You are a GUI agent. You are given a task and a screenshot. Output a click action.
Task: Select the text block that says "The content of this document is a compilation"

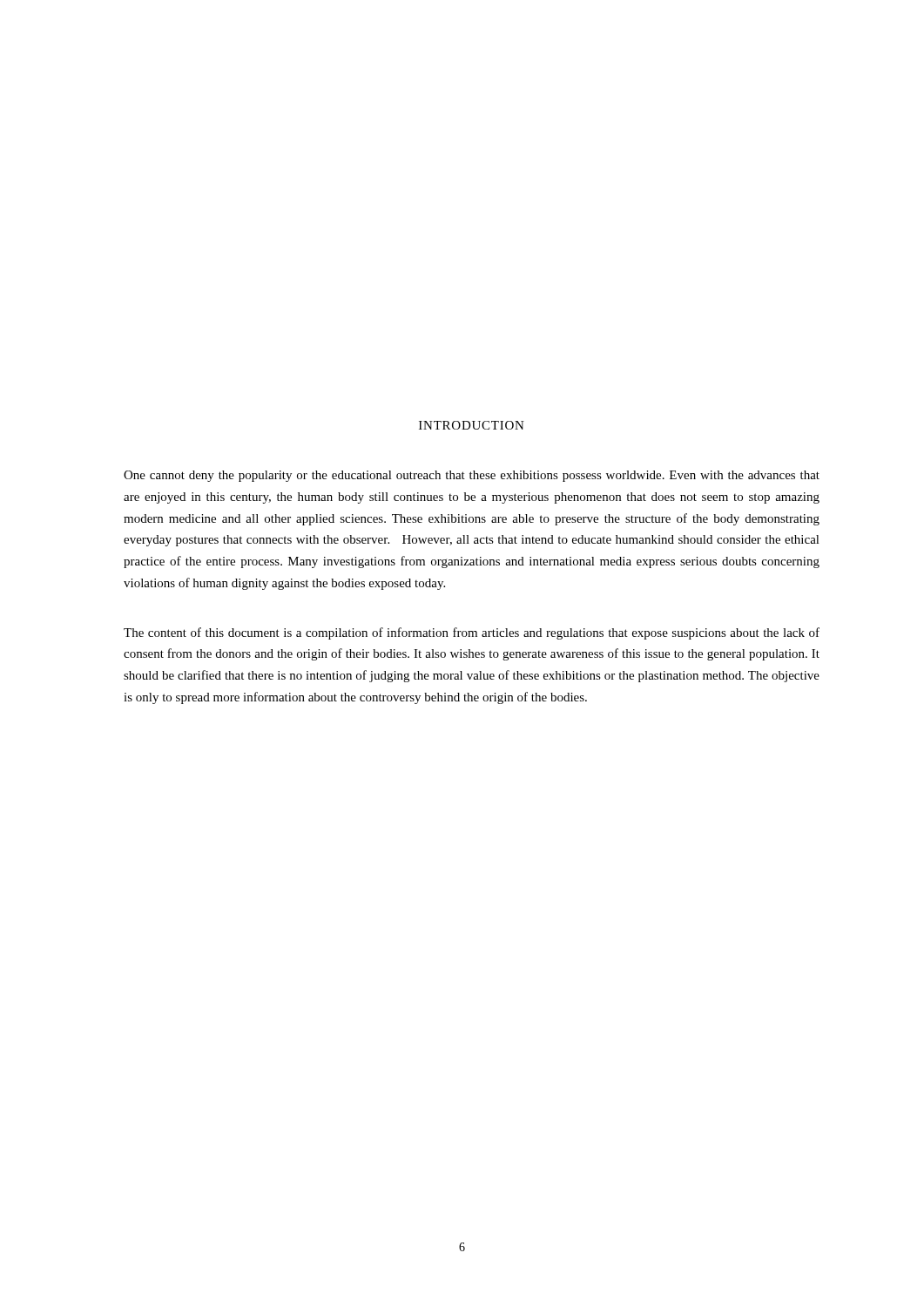click(472, 664)
